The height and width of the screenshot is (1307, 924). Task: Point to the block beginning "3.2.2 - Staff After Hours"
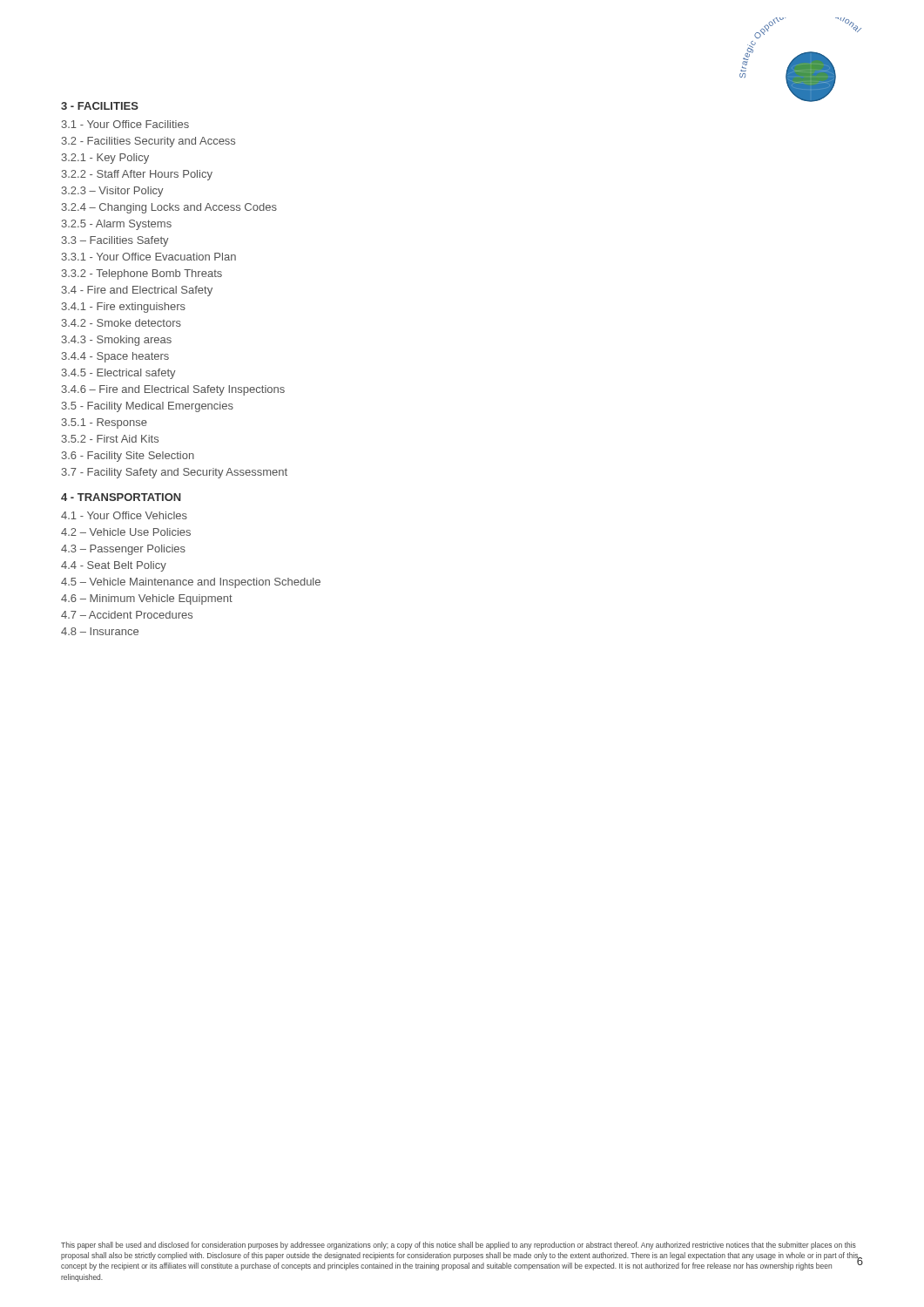click(x=137, y=174)
